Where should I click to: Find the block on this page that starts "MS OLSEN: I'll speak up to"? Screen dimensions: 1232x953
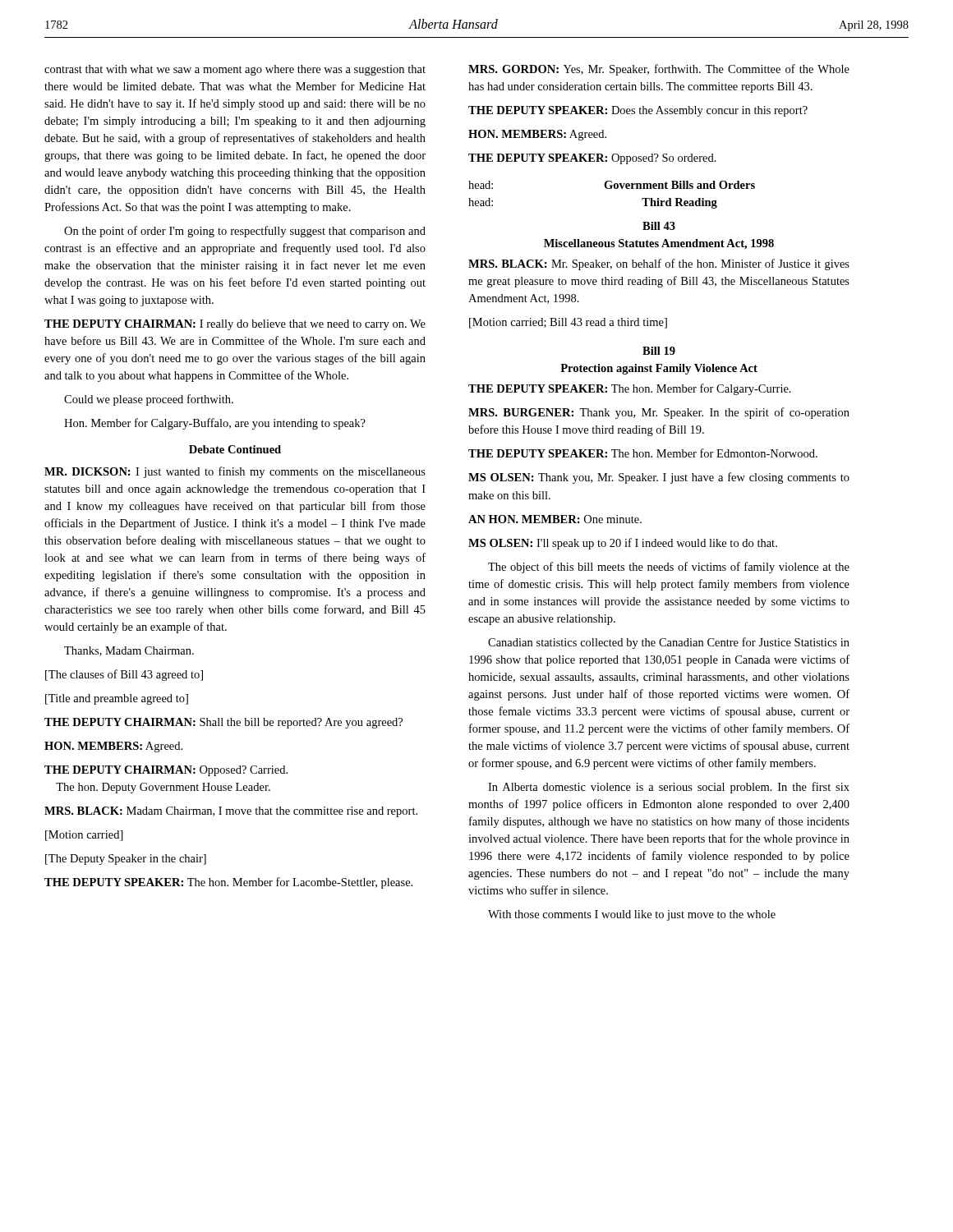659,581
